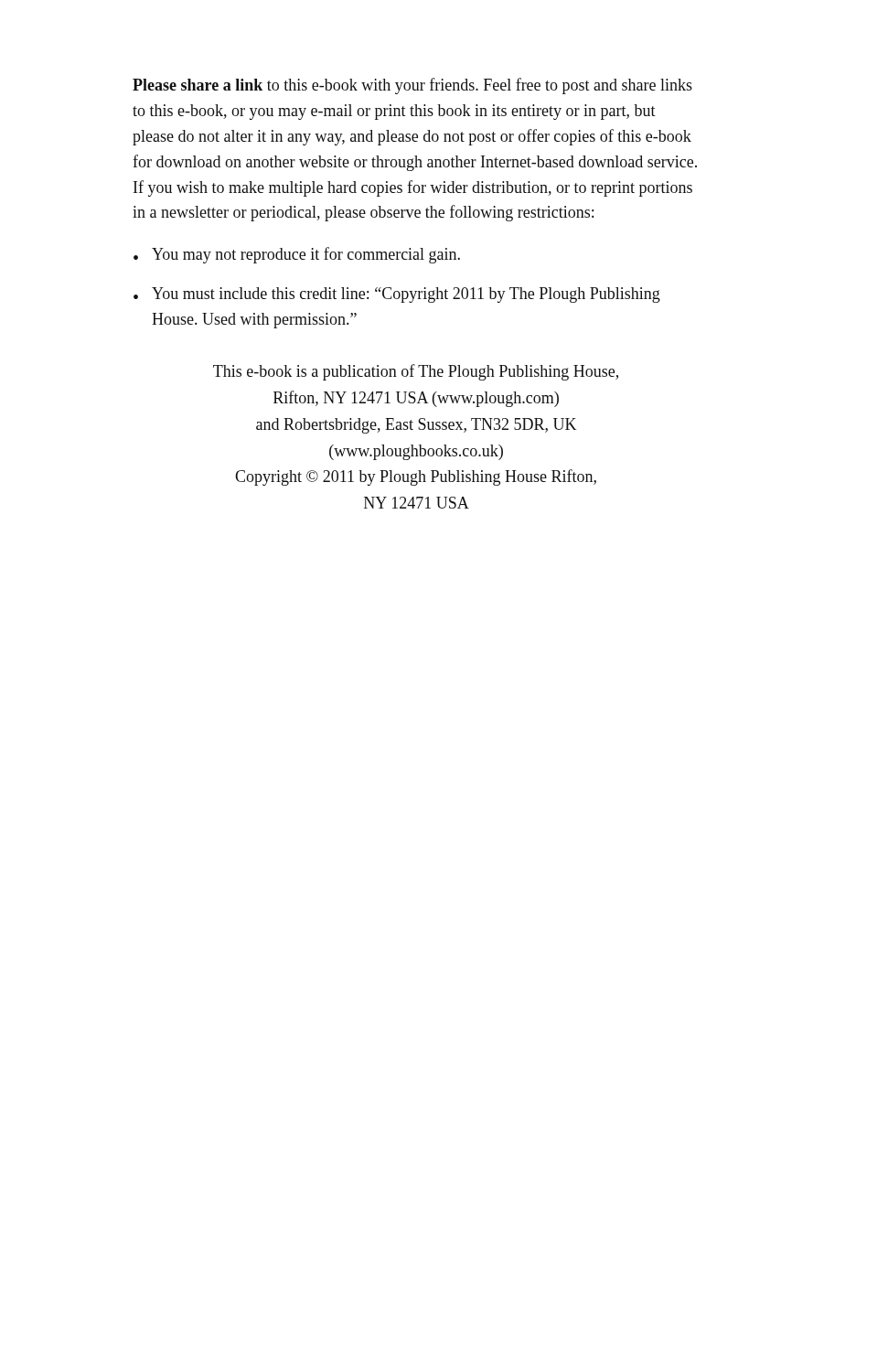Viewport: 888px width, 1372px height.
Task: Navigate to the text block starting "This e-book is a publication of The Plough"
Action: pyautogui.click(x=416, y=437)
